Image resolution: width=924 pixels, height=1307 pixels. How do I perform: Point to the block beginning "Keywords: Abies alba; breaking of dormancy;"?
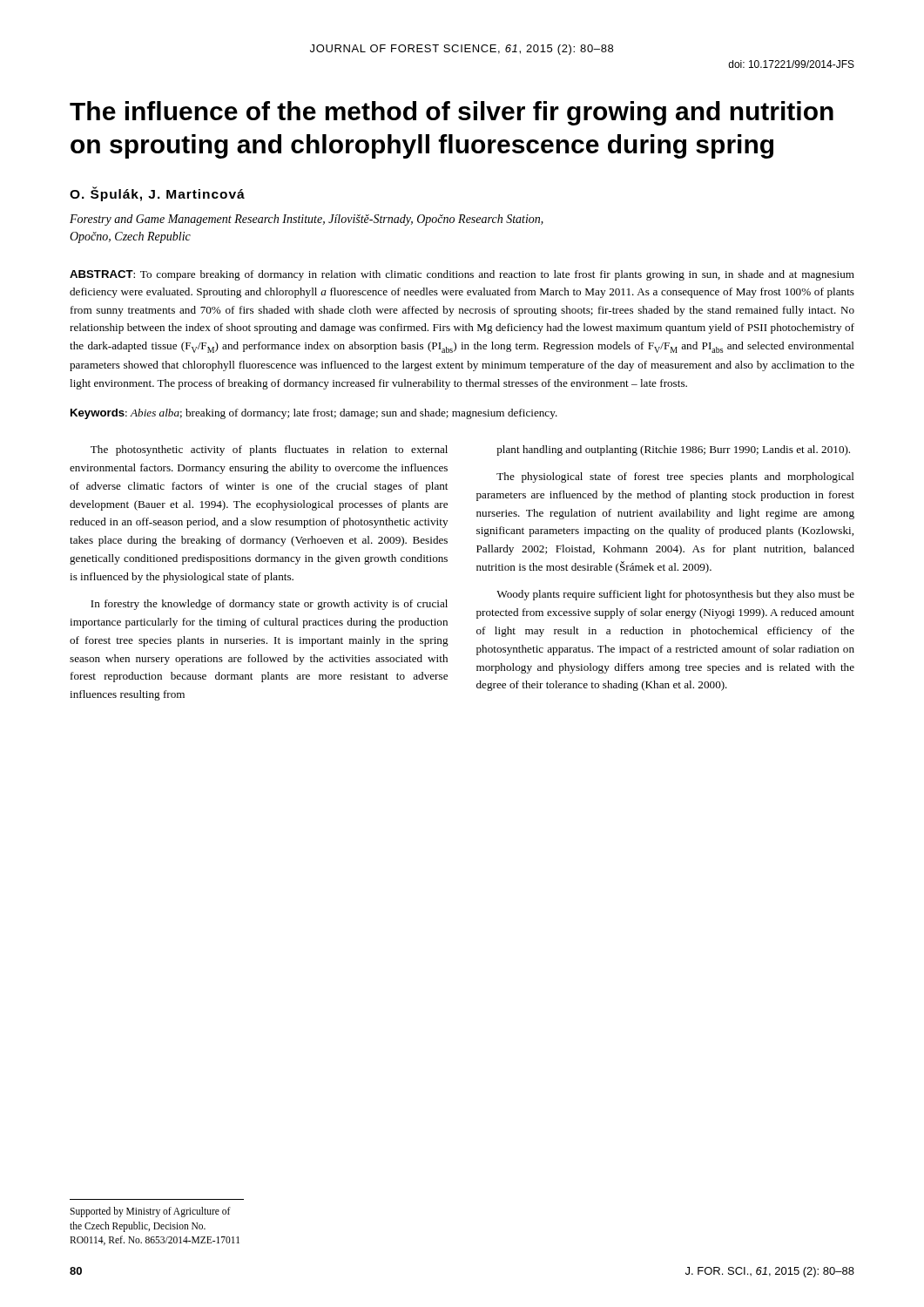pyautogui.click(x=314, y=413)
